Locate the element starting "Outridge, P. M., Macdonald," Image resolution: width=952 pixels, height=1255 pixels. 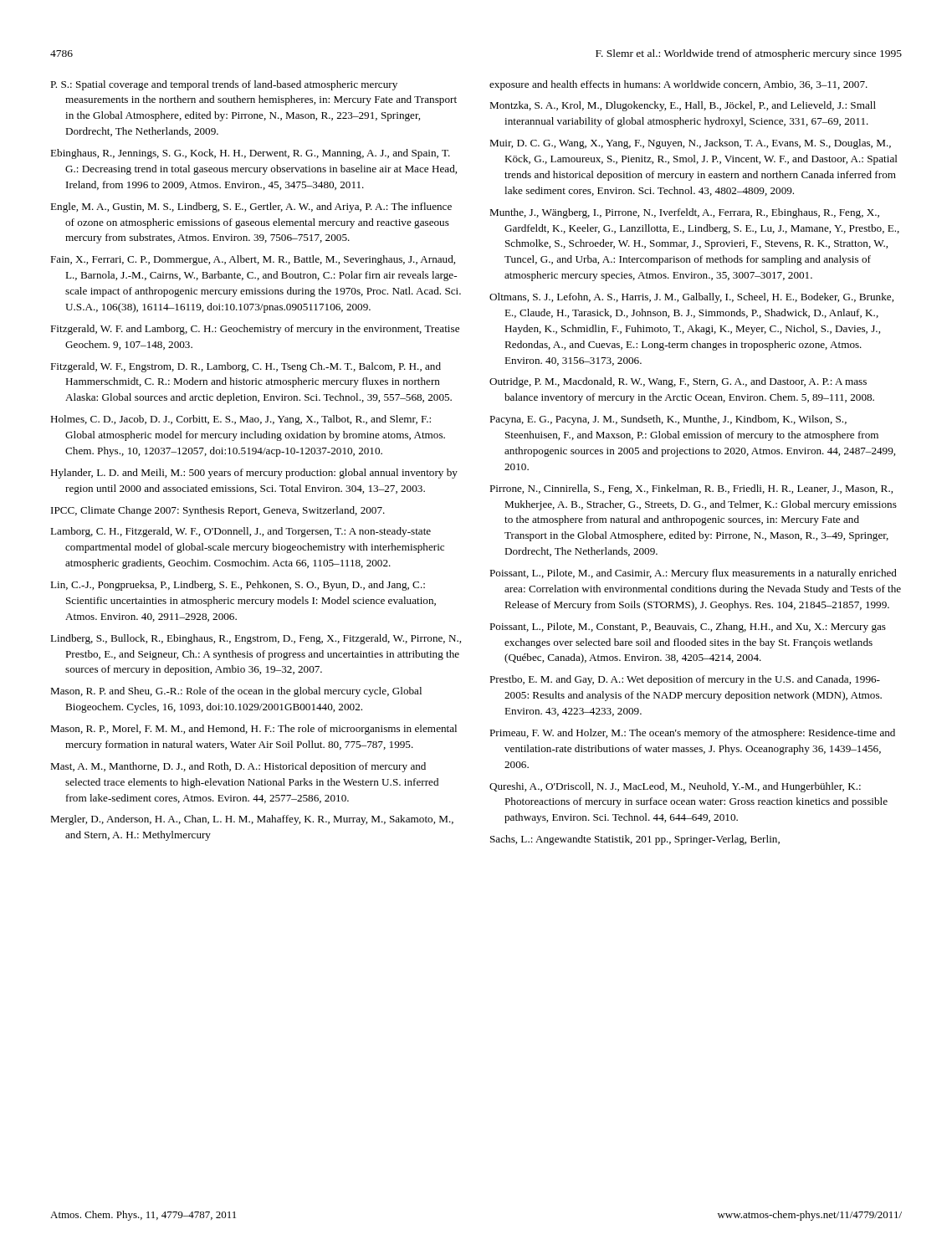point(682,389)
